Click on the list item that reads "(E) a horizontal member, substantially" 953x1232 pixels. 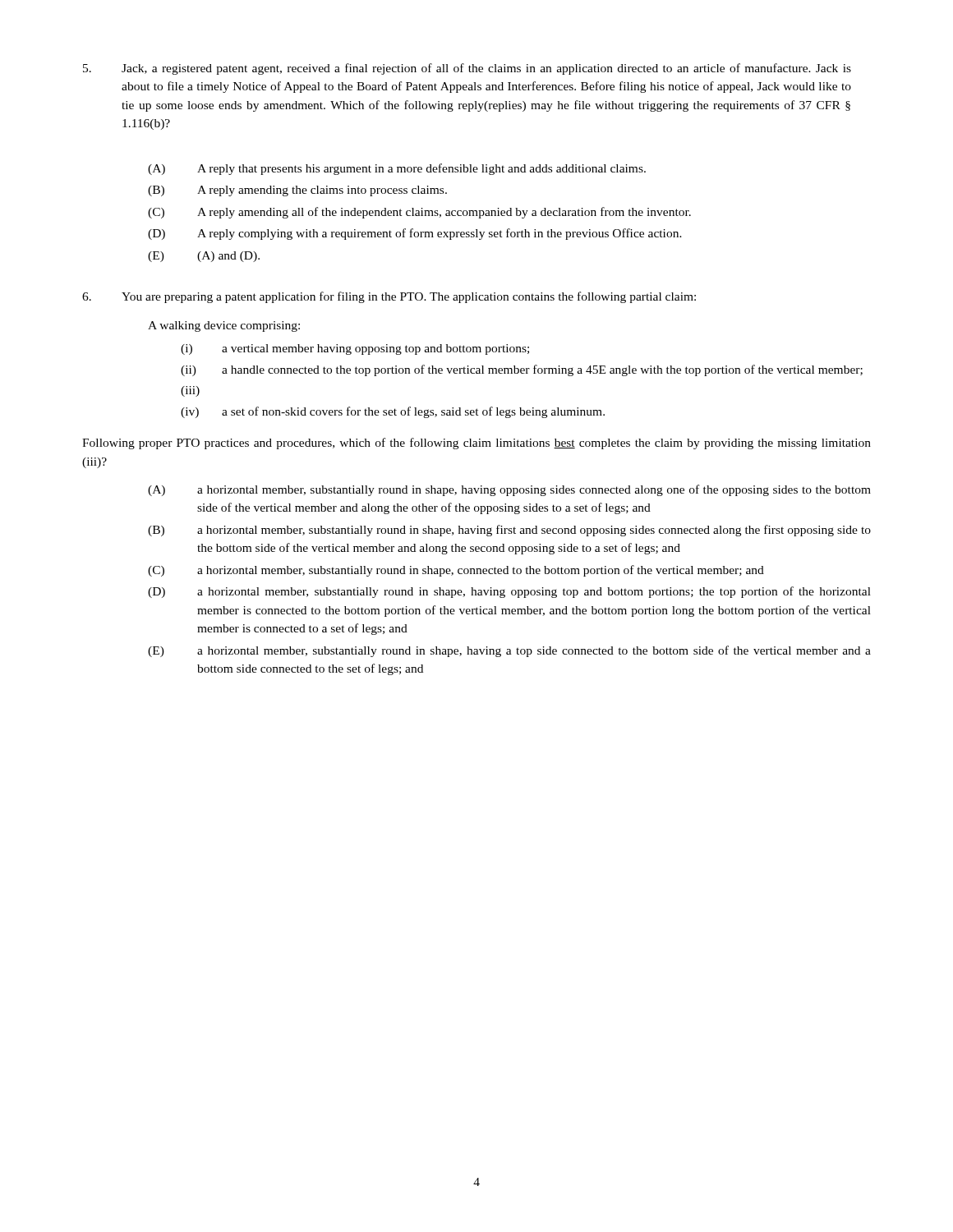tap(509, 660)
